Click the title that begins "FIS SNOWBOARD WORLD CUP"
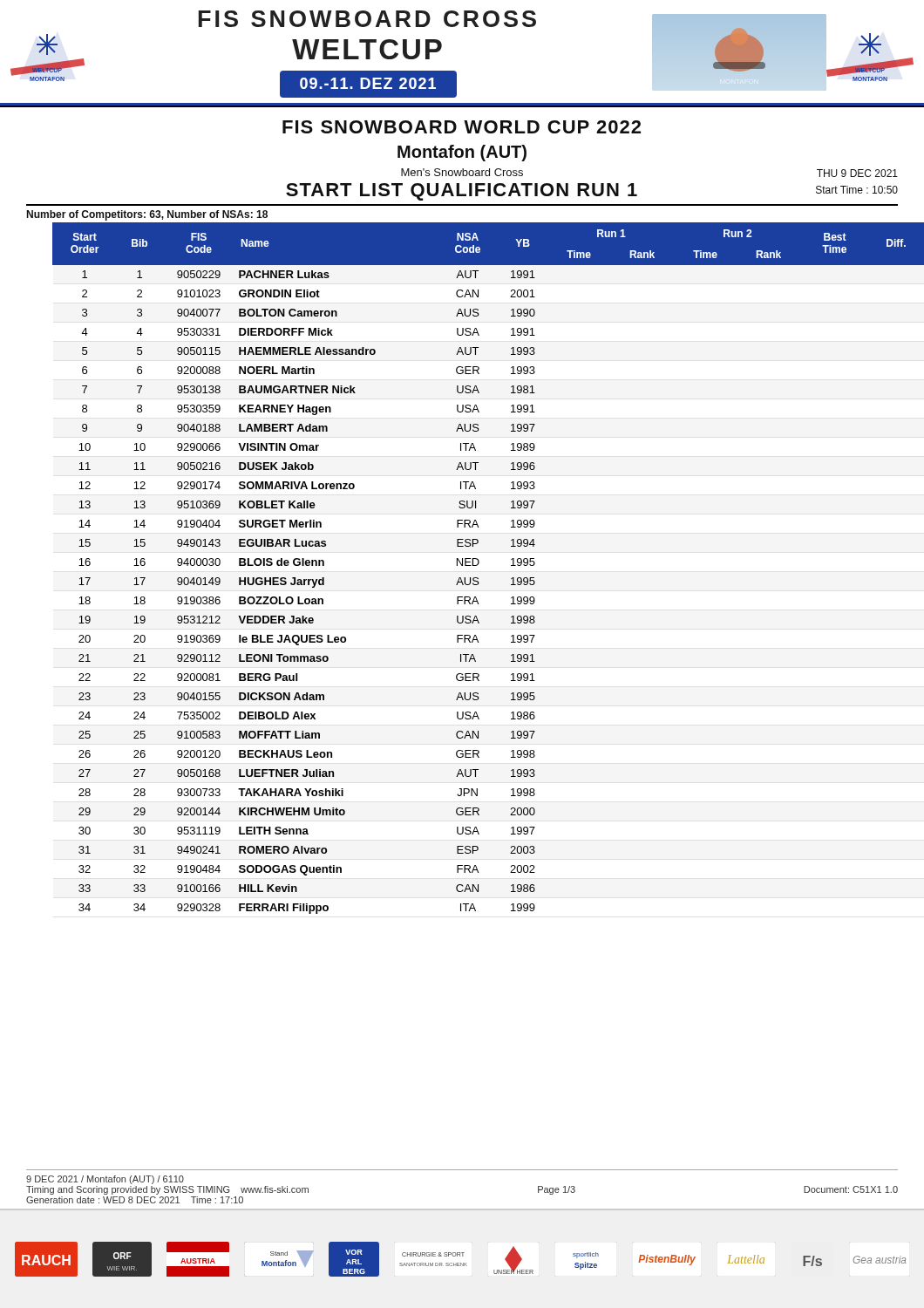The width and height of the screenshot is (924, 1308). pos(462,127)
